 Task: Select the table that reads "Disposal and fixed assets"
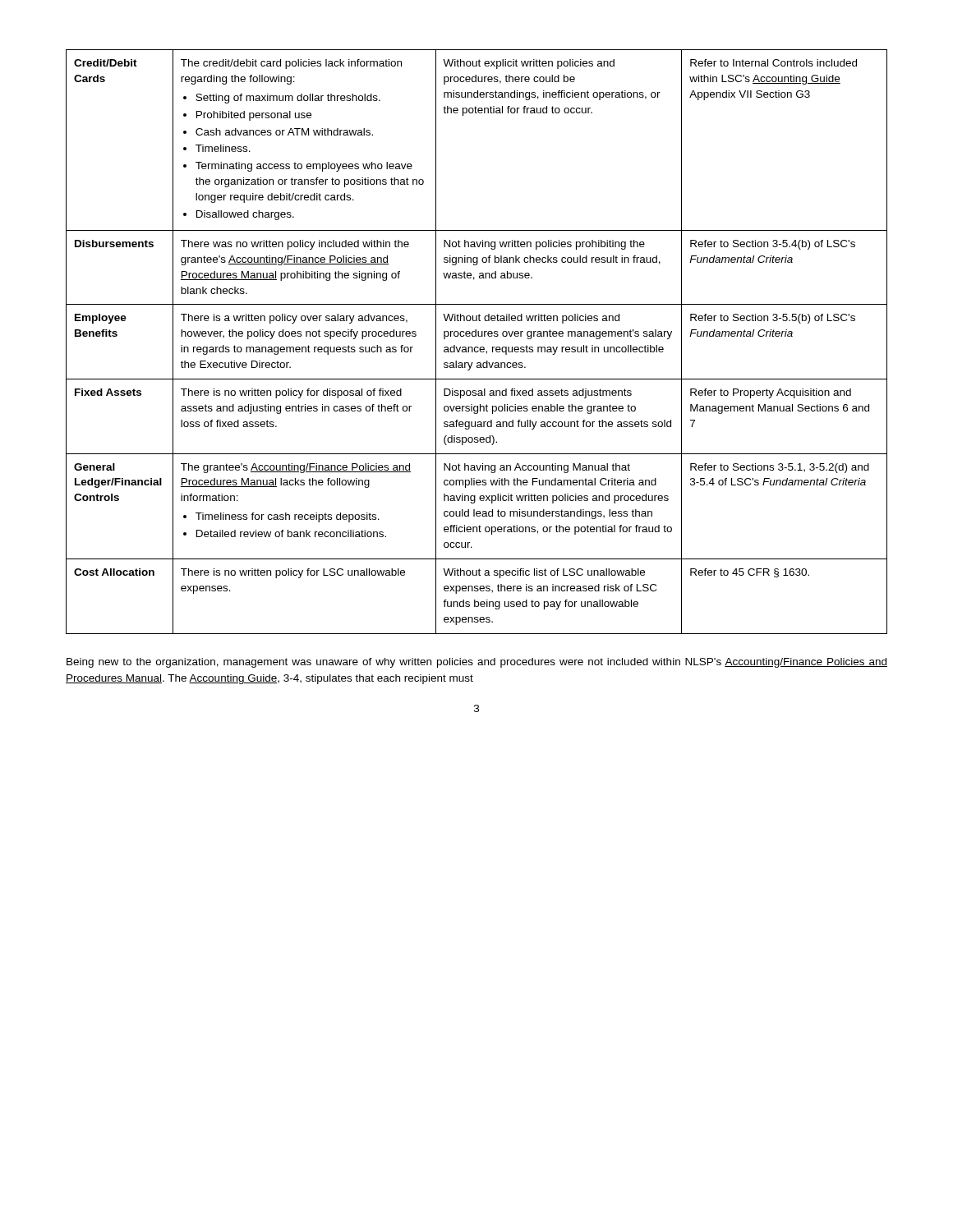click(x=476, y=341)
